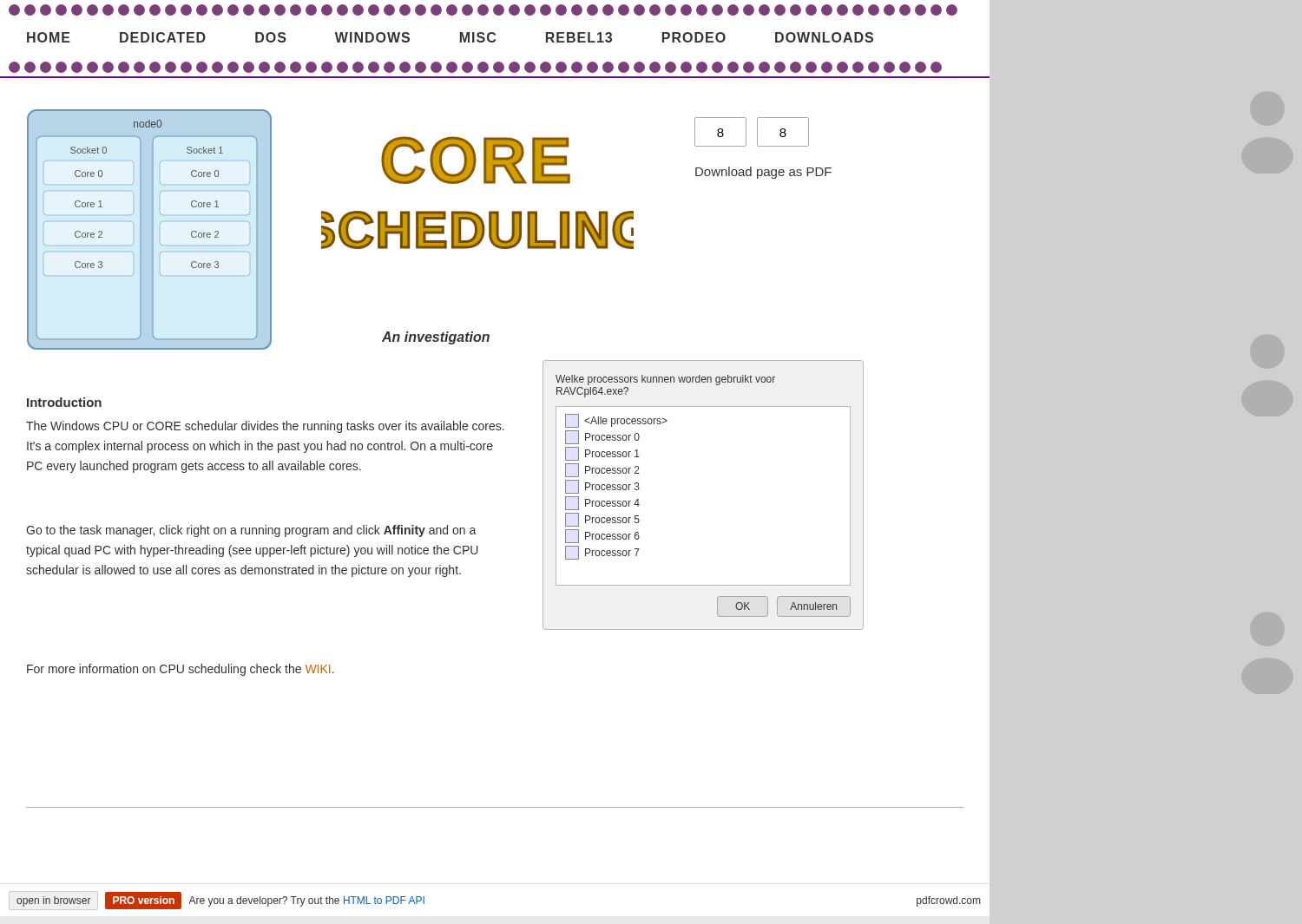Click on the screenshot
Image resolution: width=1302 pixels, height=924 pixels.
[x=703, y=495]
